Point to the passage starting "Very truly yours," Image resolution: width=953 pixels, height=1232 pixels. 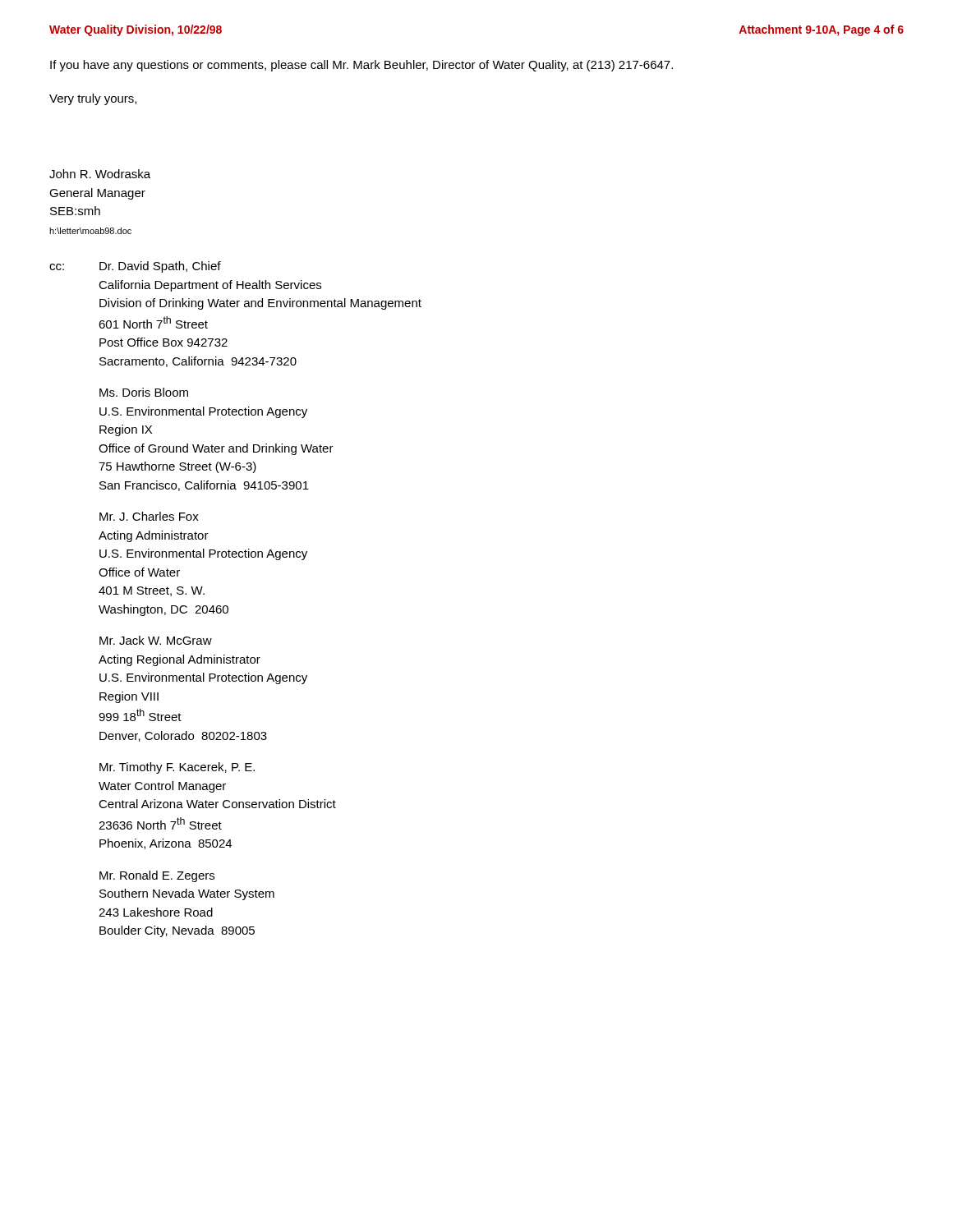click(x=93, y=98)
